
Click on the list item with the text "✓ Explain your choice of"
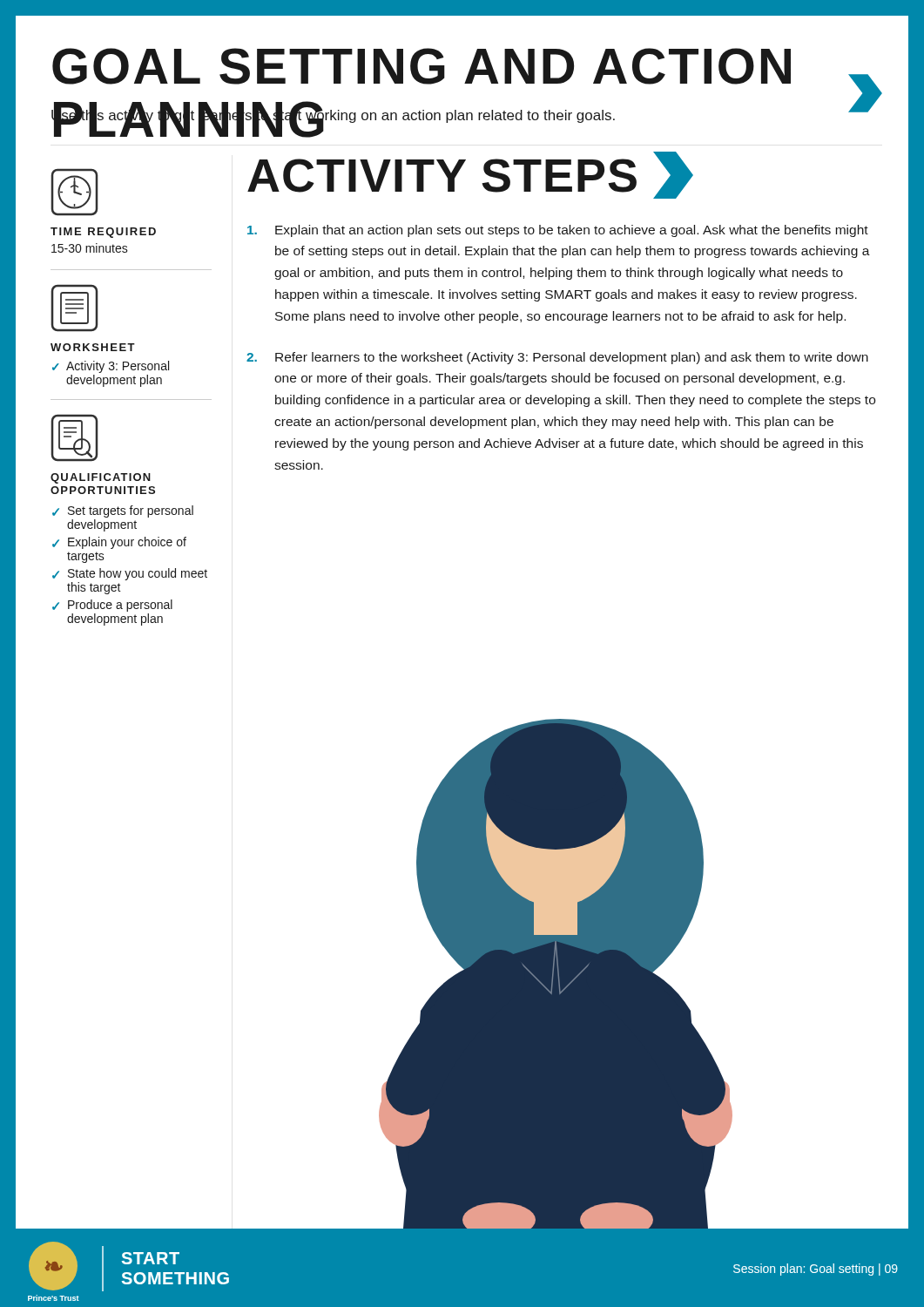click(x=138, y=549)
